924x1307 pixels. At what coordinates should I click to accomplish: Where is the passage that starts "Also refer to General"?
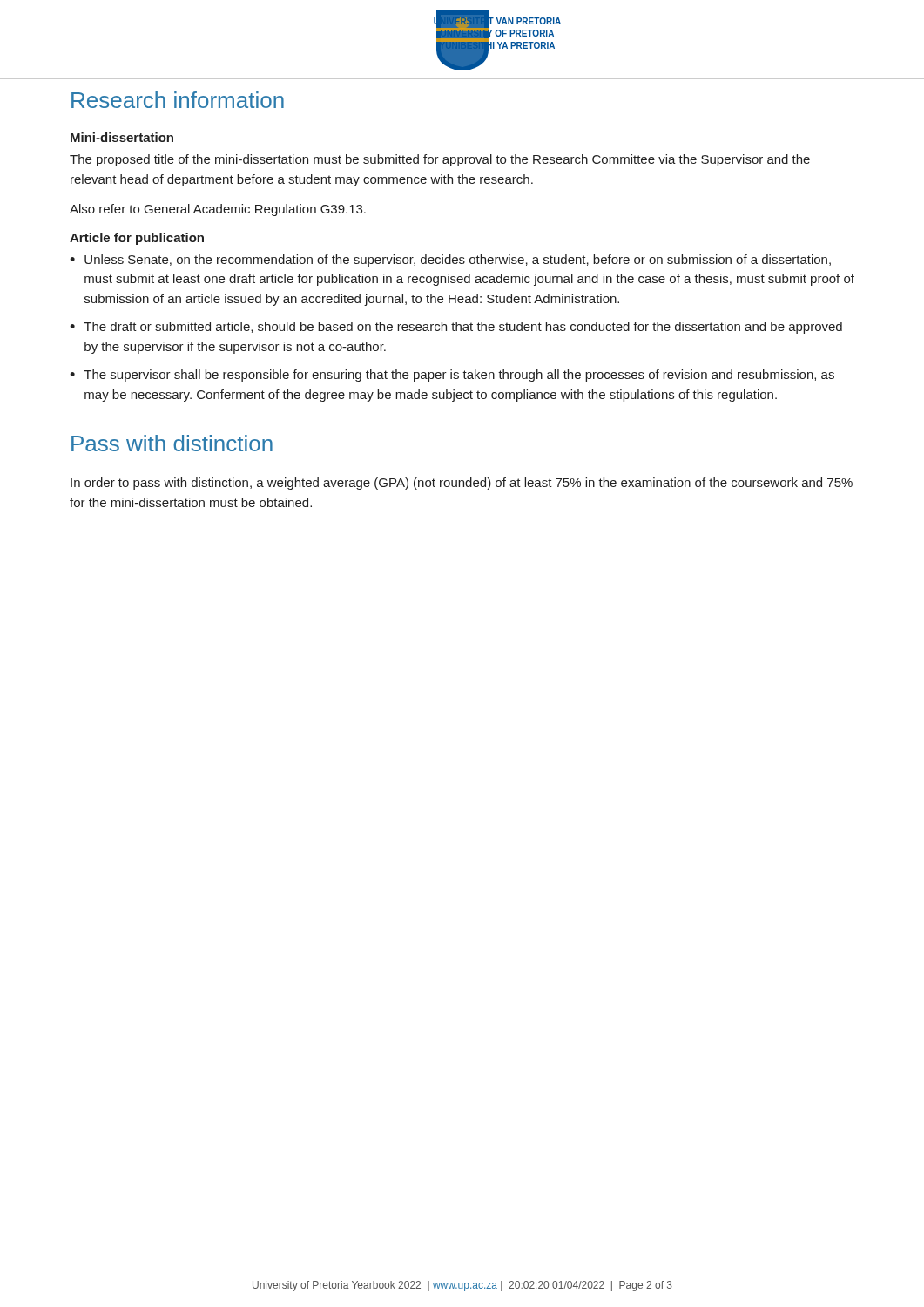click(218, 210)
